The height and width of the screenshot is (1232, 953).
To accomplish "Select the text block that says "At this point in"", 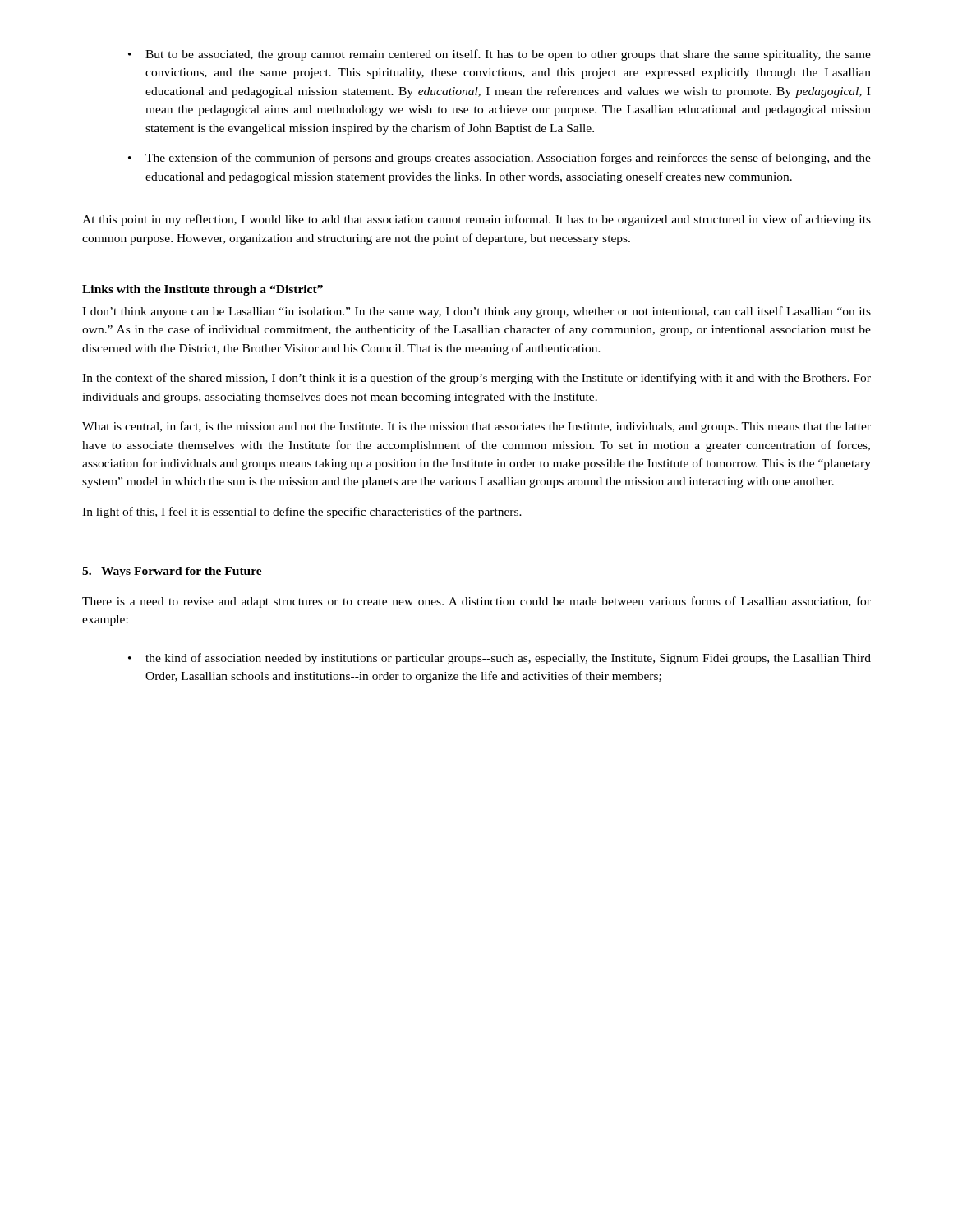I will click(x=476, y=228).
